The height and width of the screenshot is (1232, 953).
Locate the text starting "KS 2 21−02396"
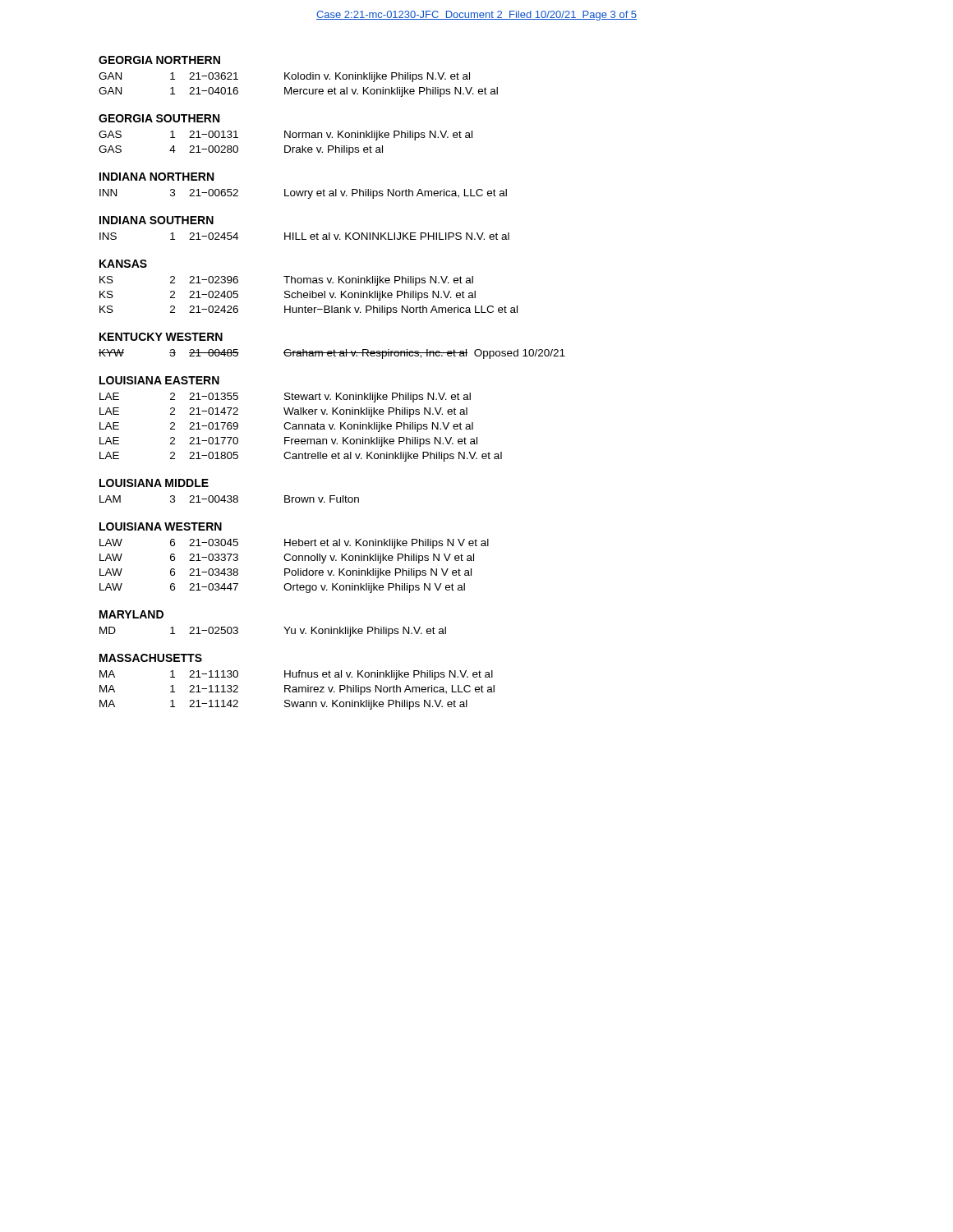click(x=286, y=281)
